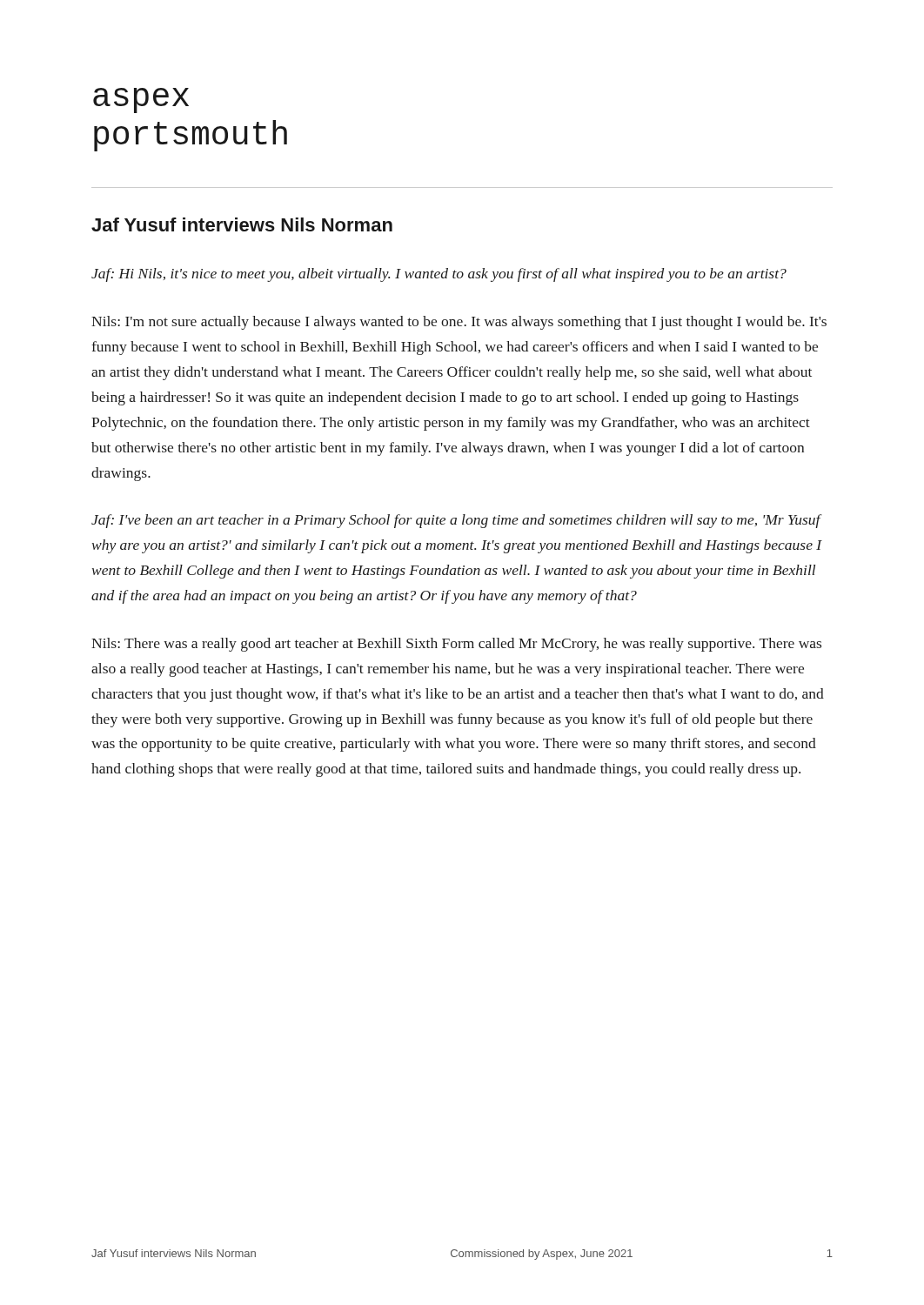
Task: Navigate to the element starting "Jaf: Hi Nils, it's nice to"
Action: pyautogui.click(x=439, y=273)
